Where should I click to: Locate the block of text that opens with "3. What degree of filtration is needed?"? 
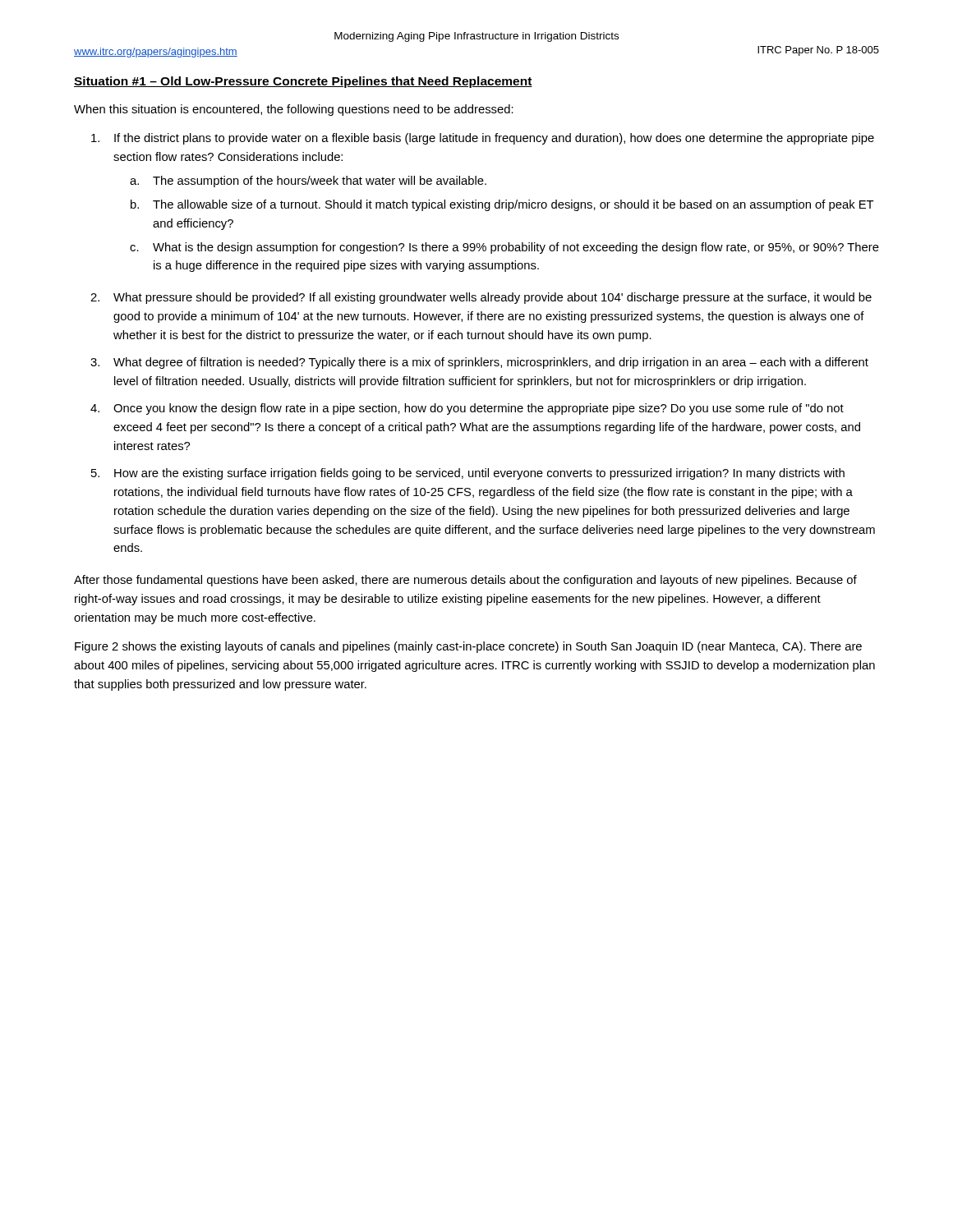point(485,372)
